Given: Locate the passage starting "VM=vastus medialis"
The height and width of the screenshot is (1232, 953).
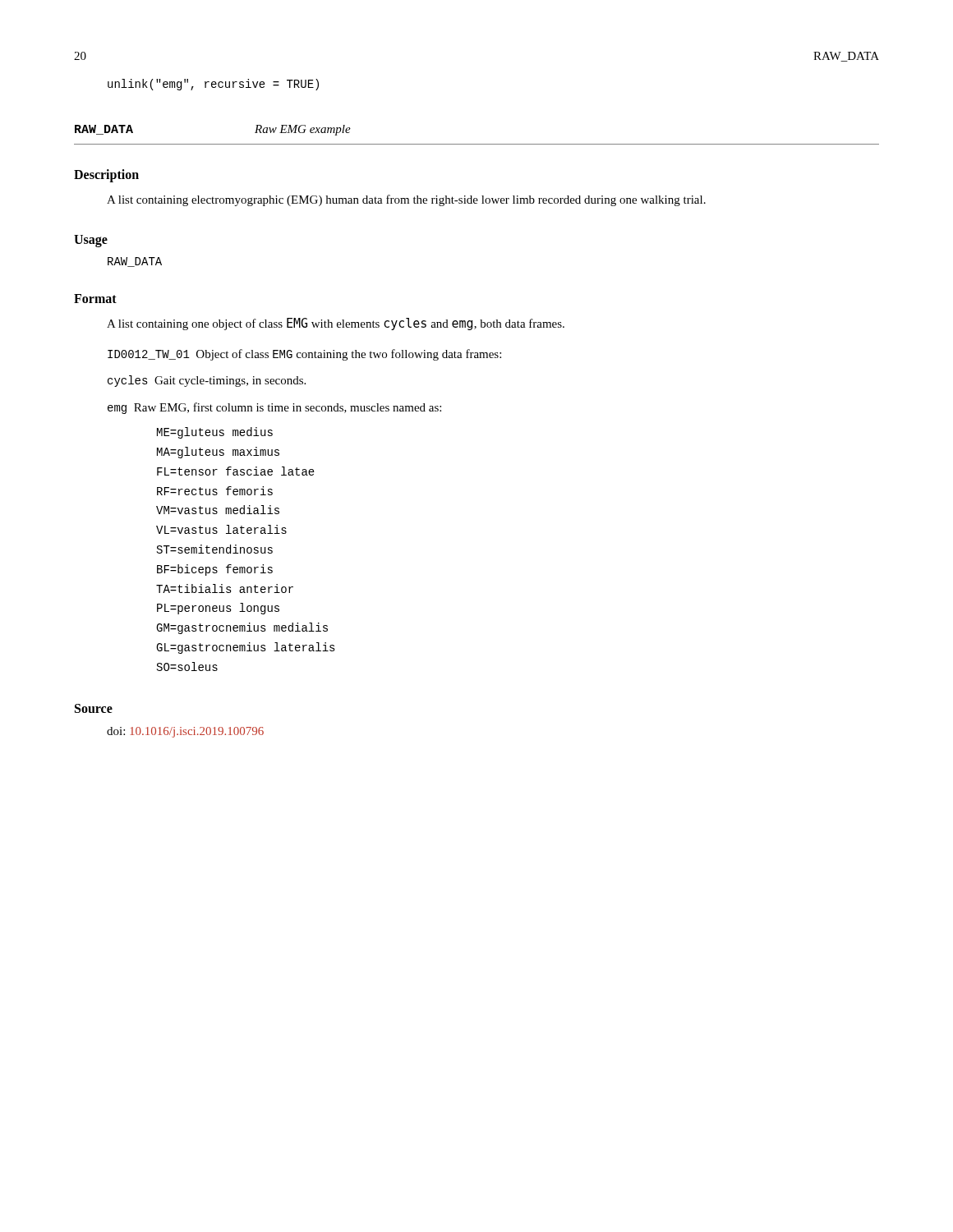Looking at the screenshot, I should pyautogui.click(x=218, y=511).
